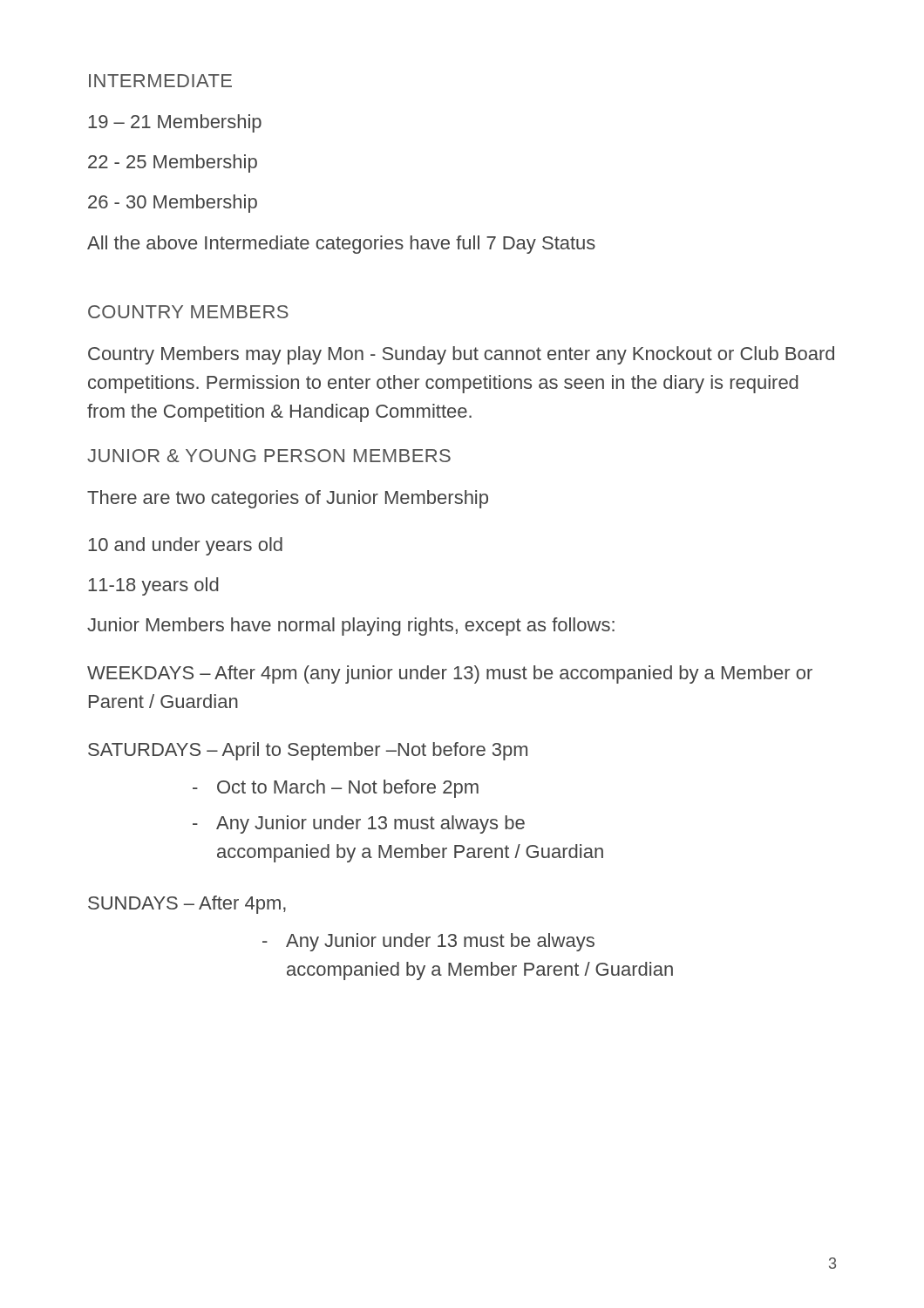The image size is (924, 1308).
Task: Click on the text block starting "WEEKDAYS – After 4pm (any junior under 13)"
Action: tap(450, 688)
